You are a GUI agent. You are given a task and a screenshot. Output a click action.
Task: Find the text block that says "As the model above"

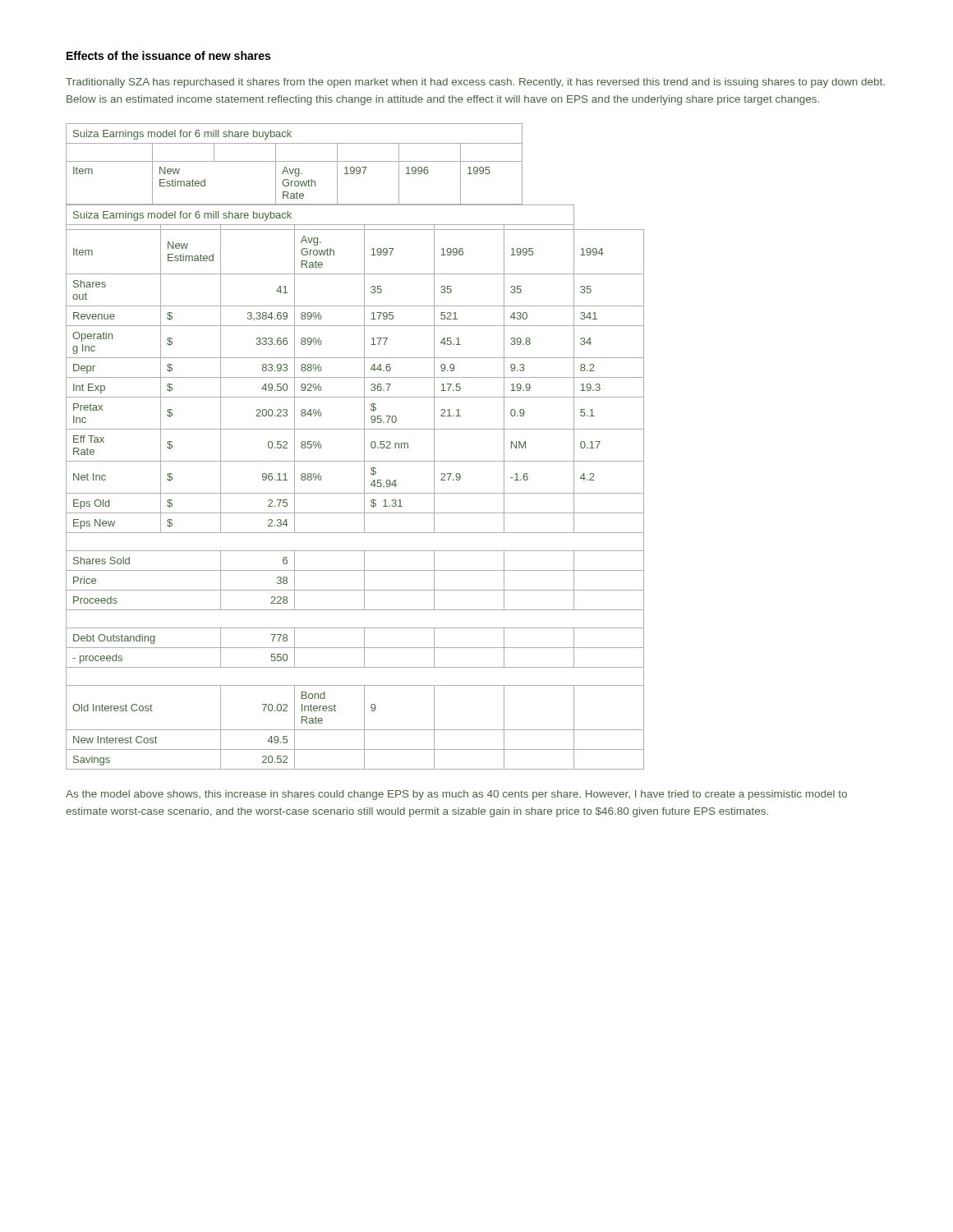pos(457,802)
